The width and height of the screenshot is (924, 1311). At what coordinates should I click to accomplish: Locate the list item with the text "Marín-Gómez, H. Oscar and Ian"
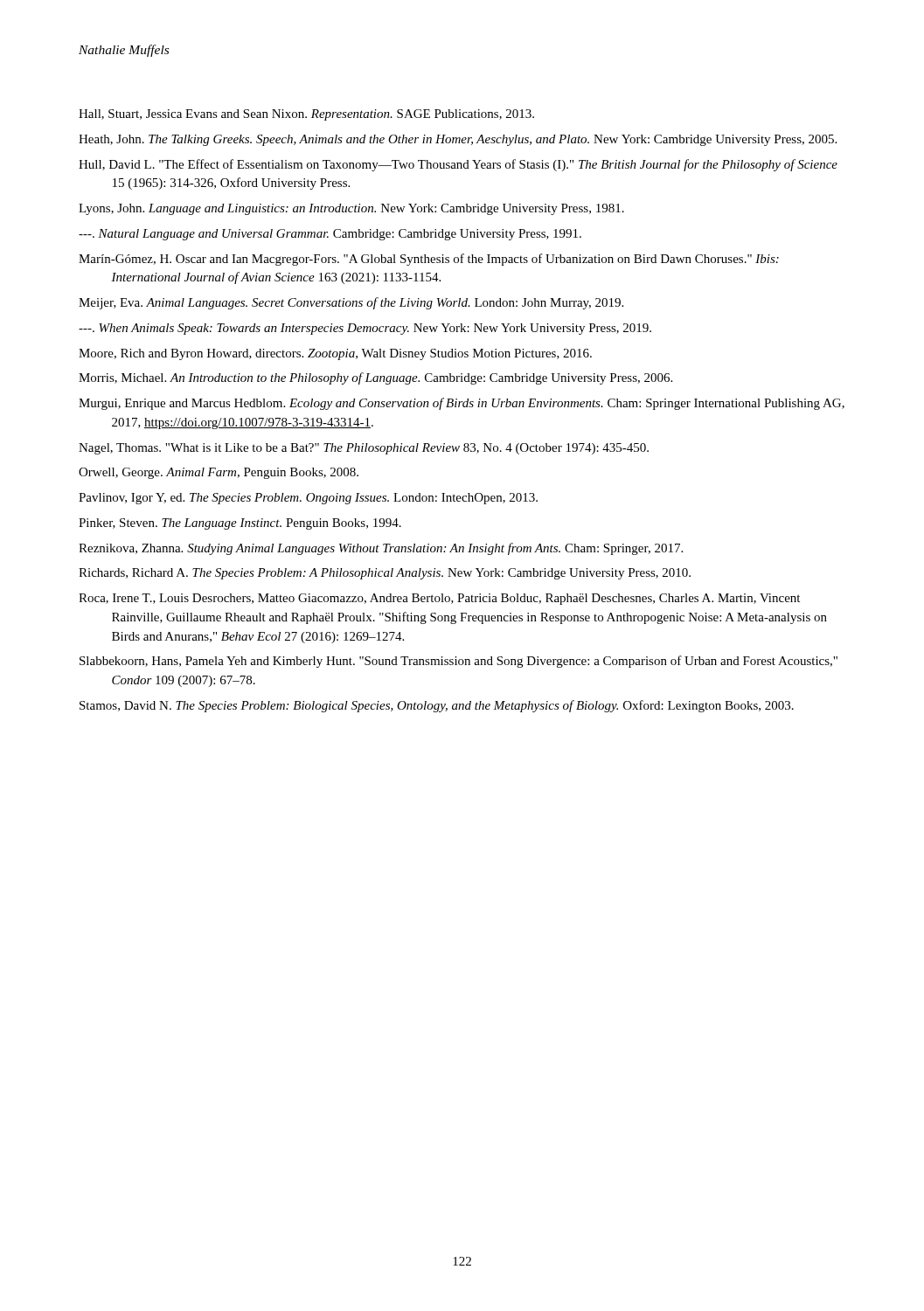429,268
